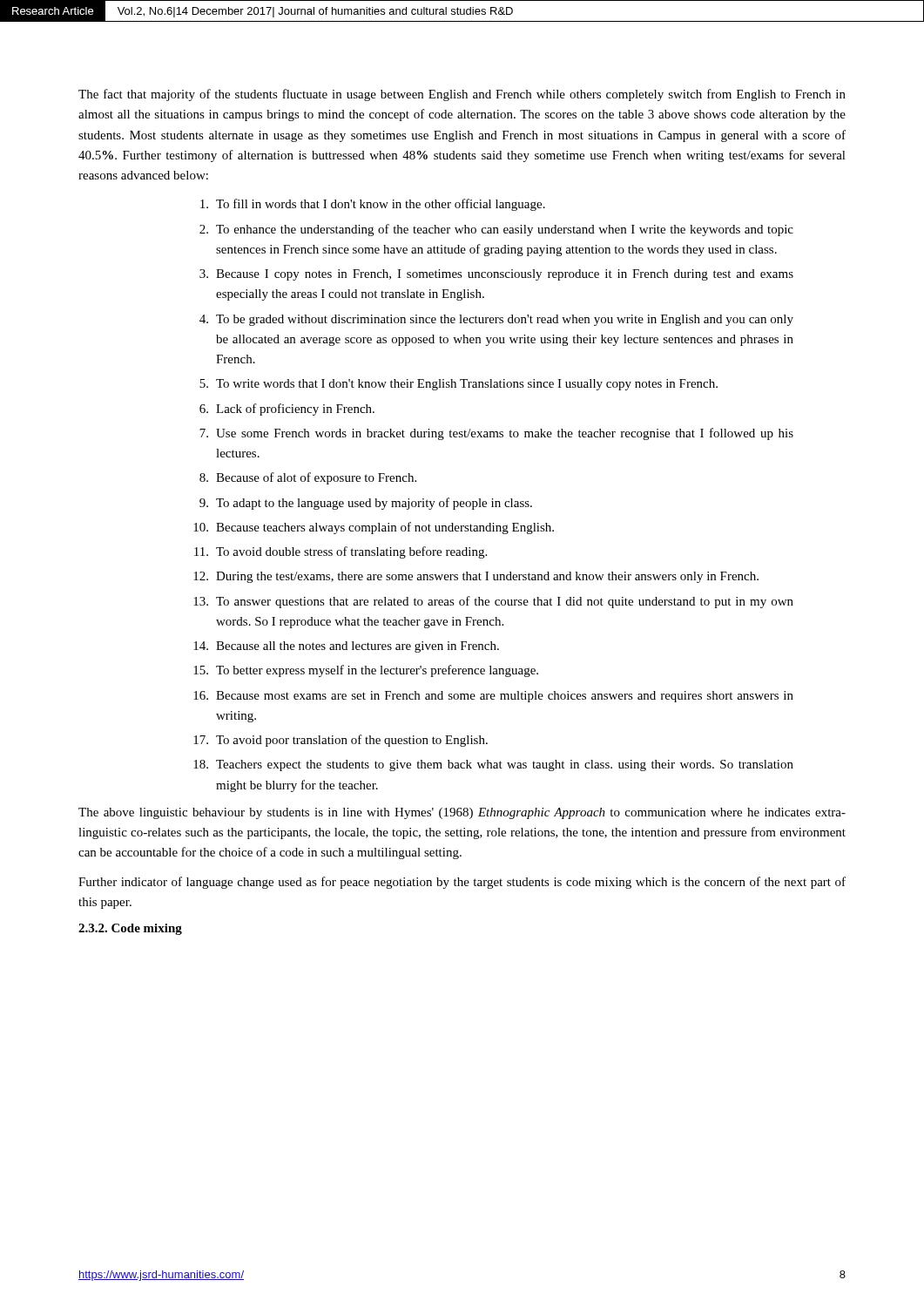Locate the list item with the text "18. Teachers expect the"

[488, 775]
